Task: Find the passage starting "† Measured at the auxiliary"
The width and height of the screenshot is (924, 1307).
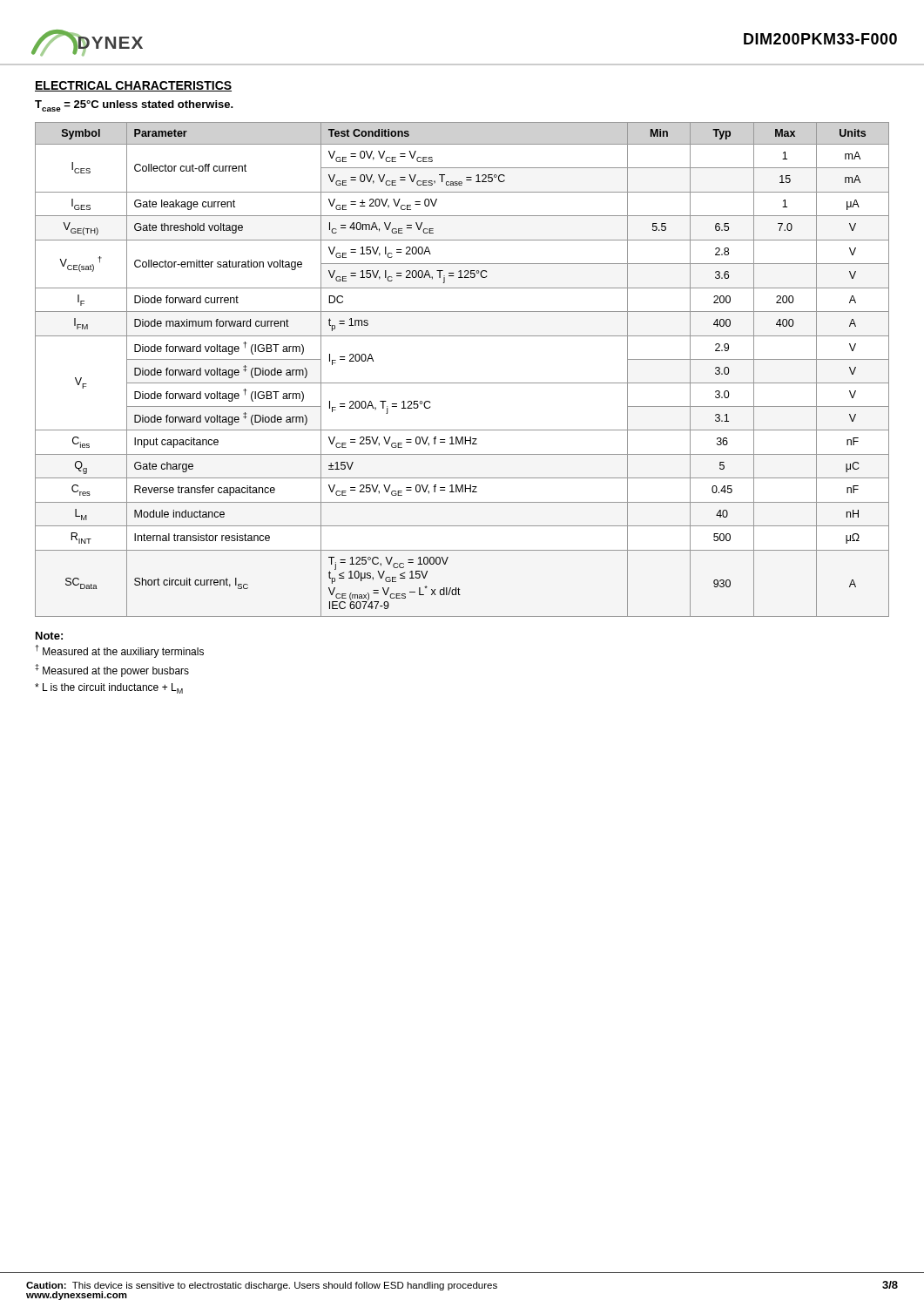Action: [120, 651]
